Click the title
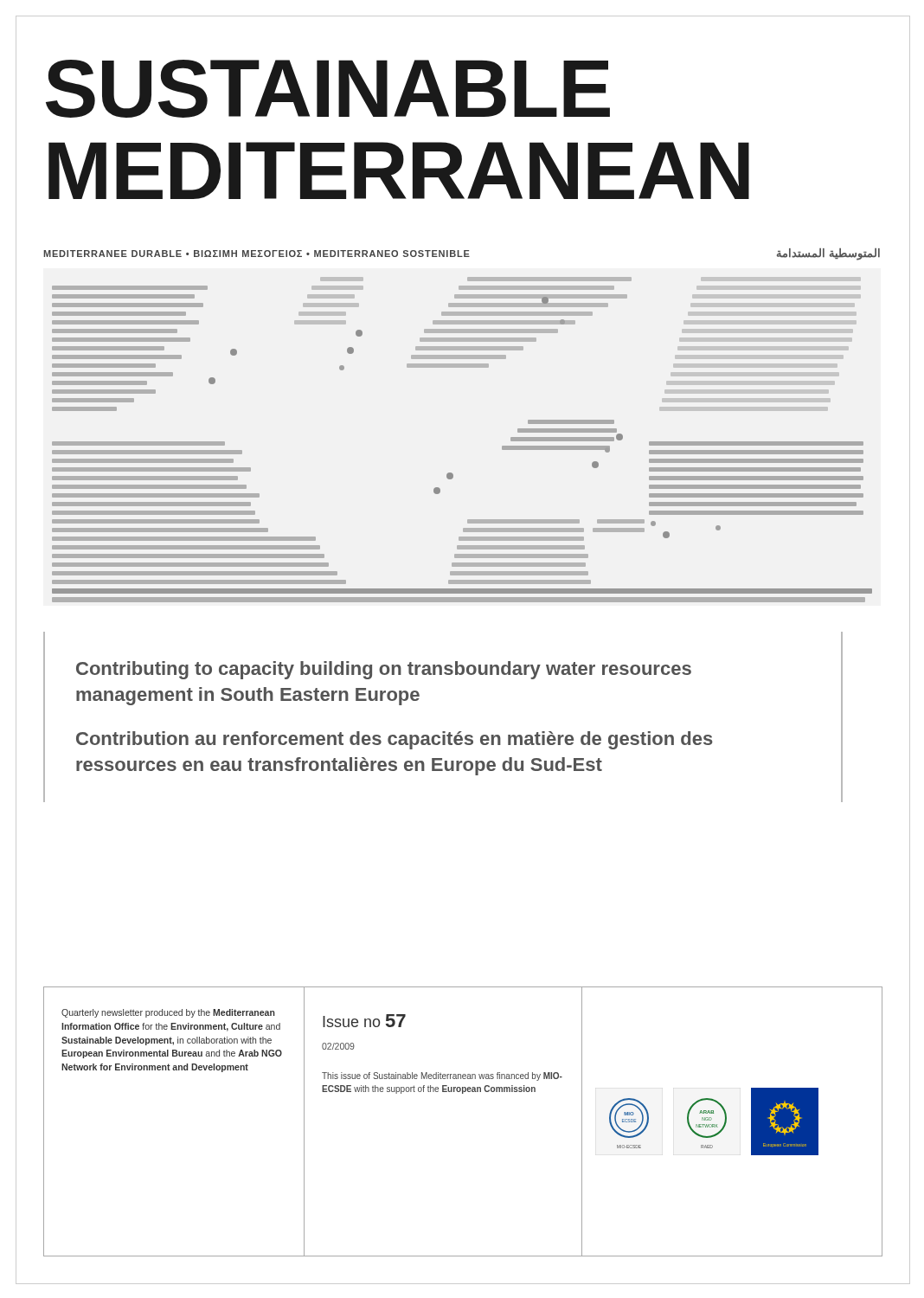This screenshot has width=924, height=1298. coord(433,130)
